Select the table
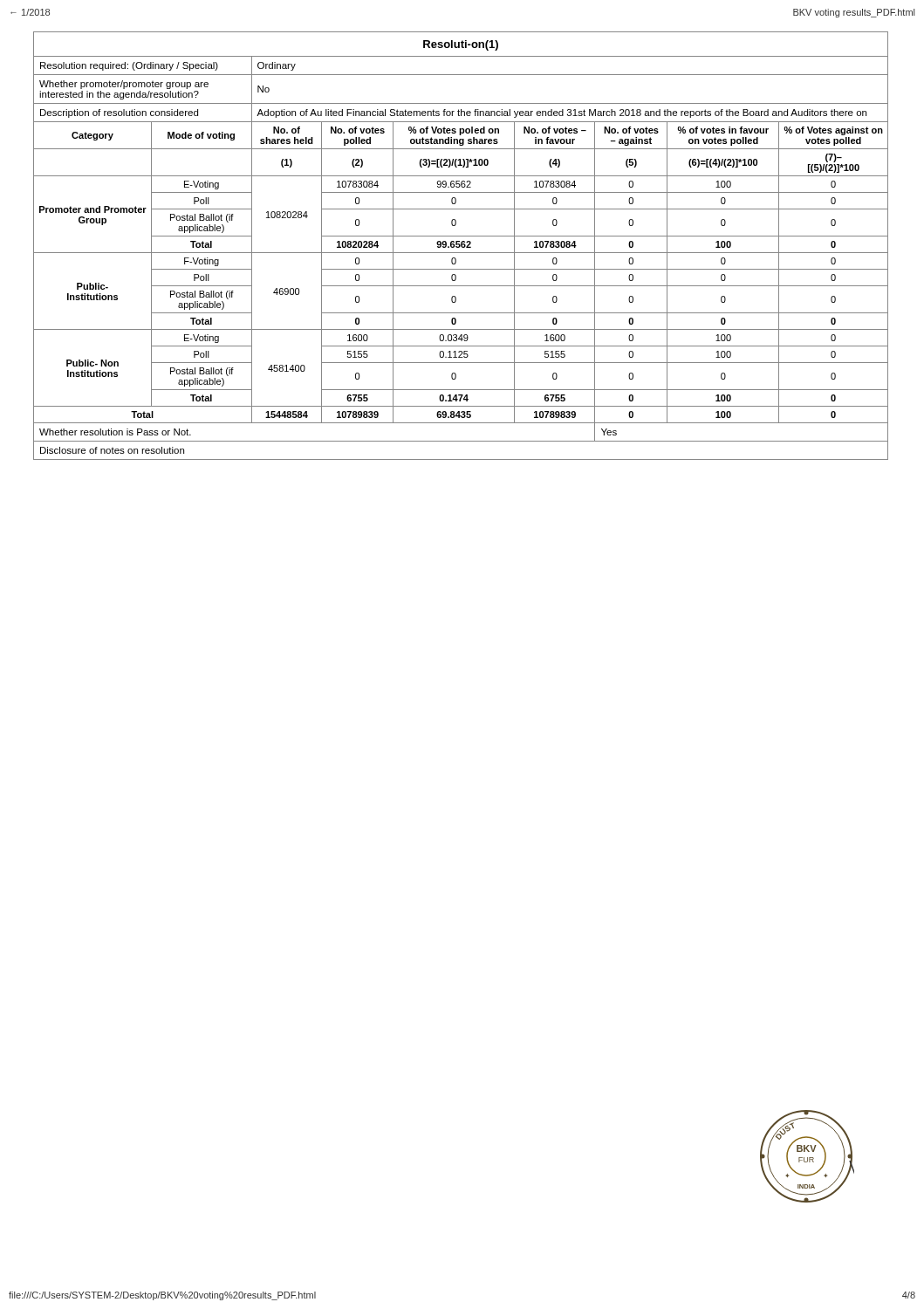 (x=461, y=246)
